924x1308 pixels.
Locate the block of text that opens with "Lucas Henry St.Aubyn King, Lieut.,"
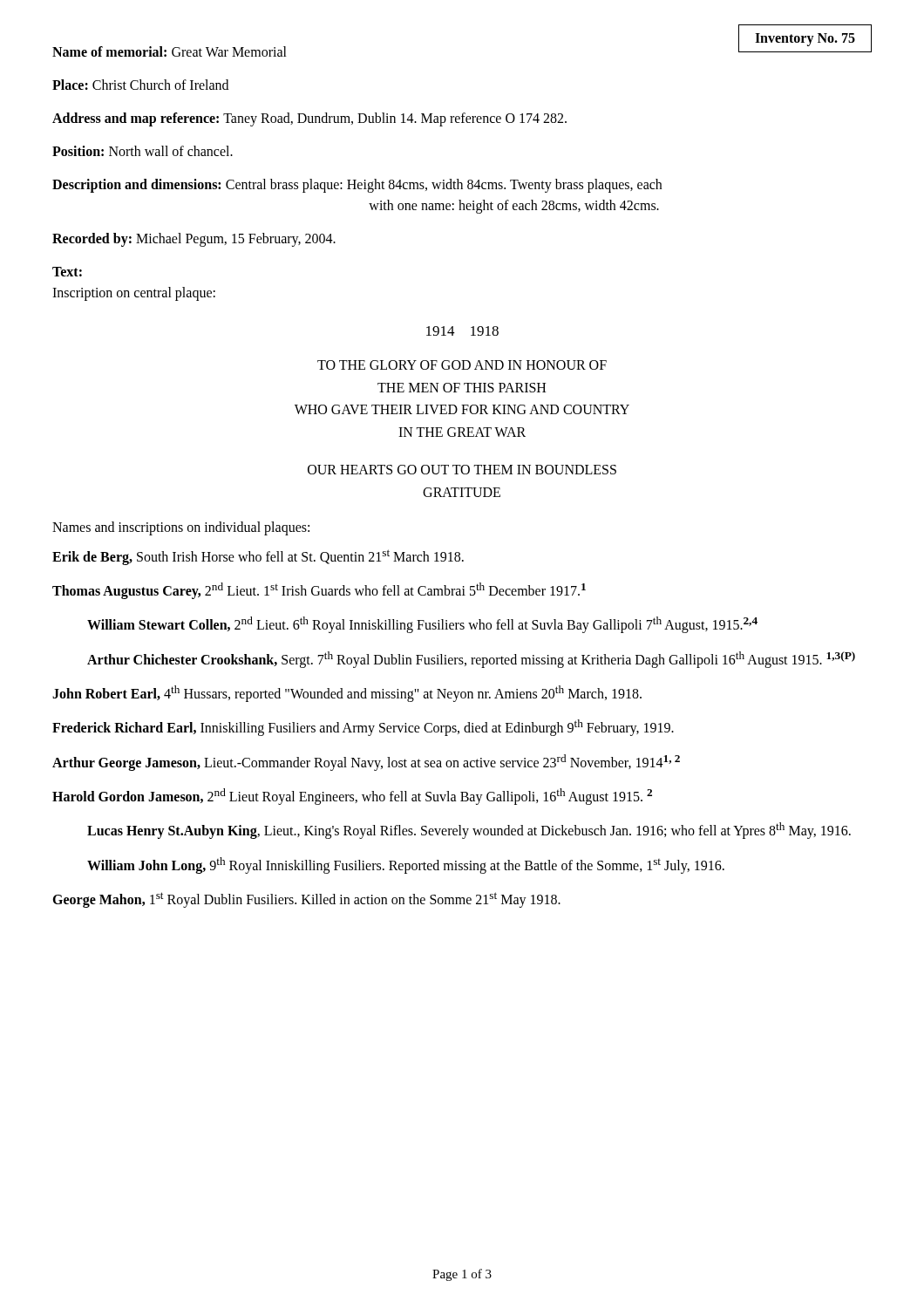click(x=469, y=829)
